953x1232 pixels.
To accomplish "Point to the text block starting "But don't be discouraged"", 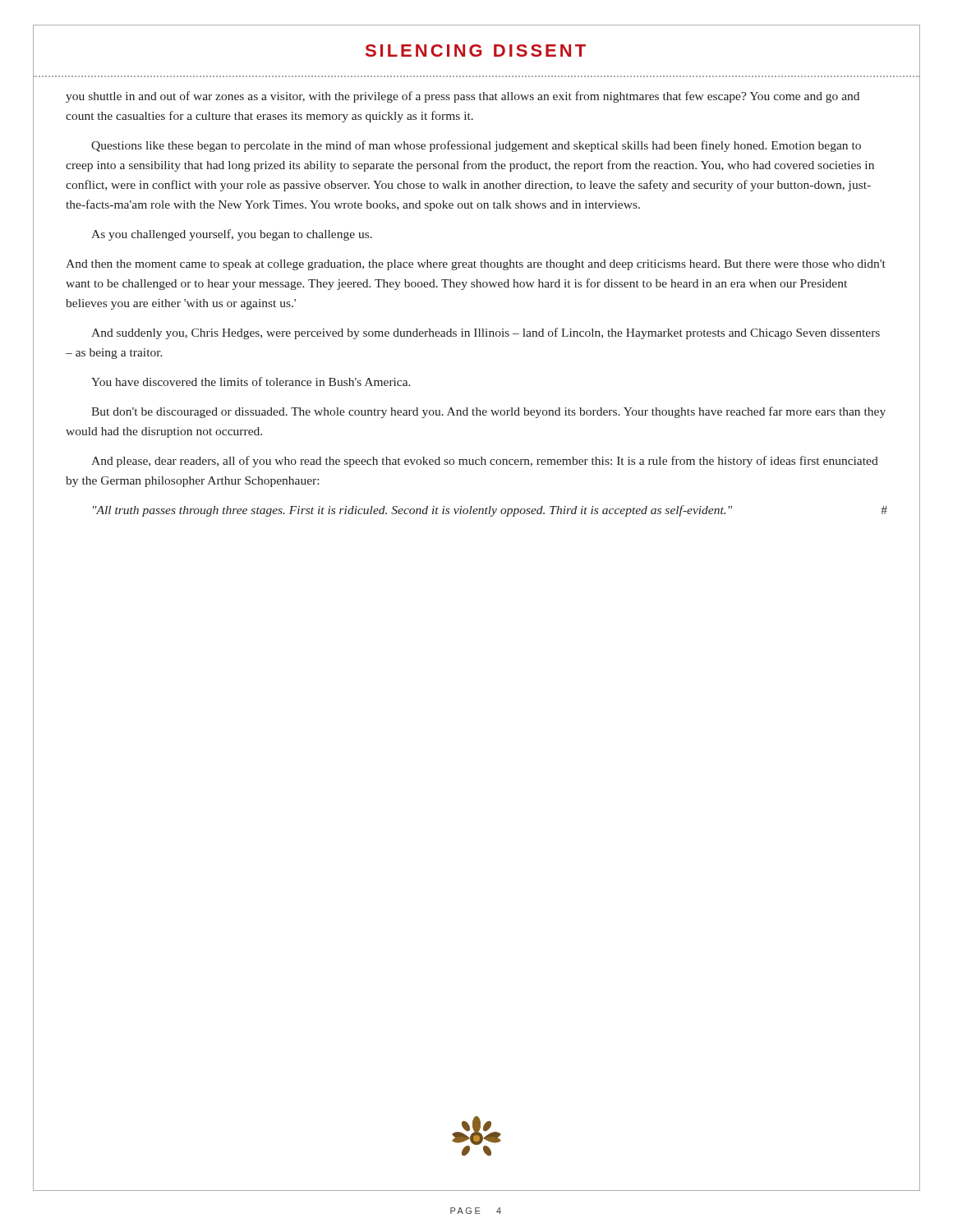I will point(476,422).
